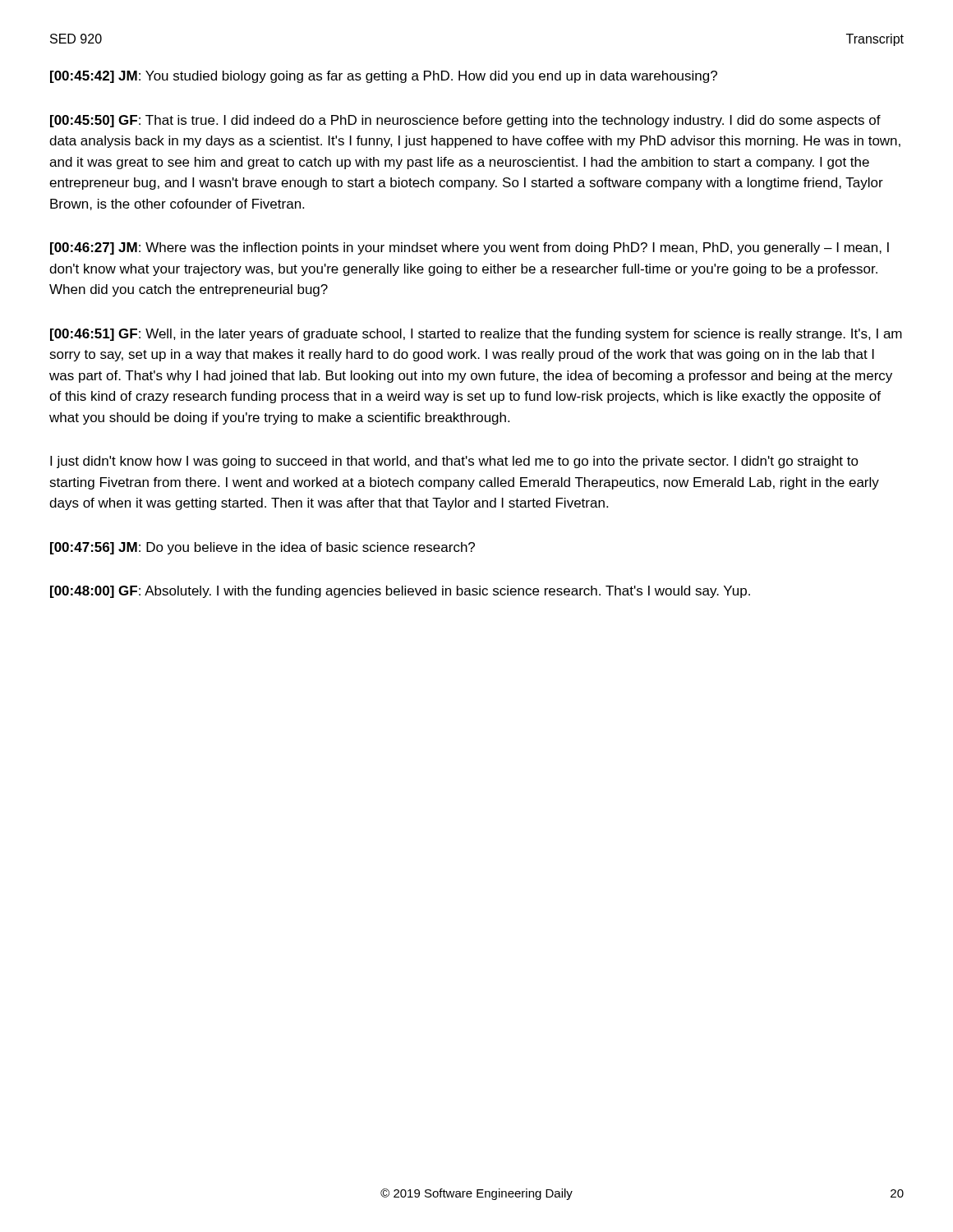Find the text starting "[00:45:50] GF: That"

click(x=475, y=162)
